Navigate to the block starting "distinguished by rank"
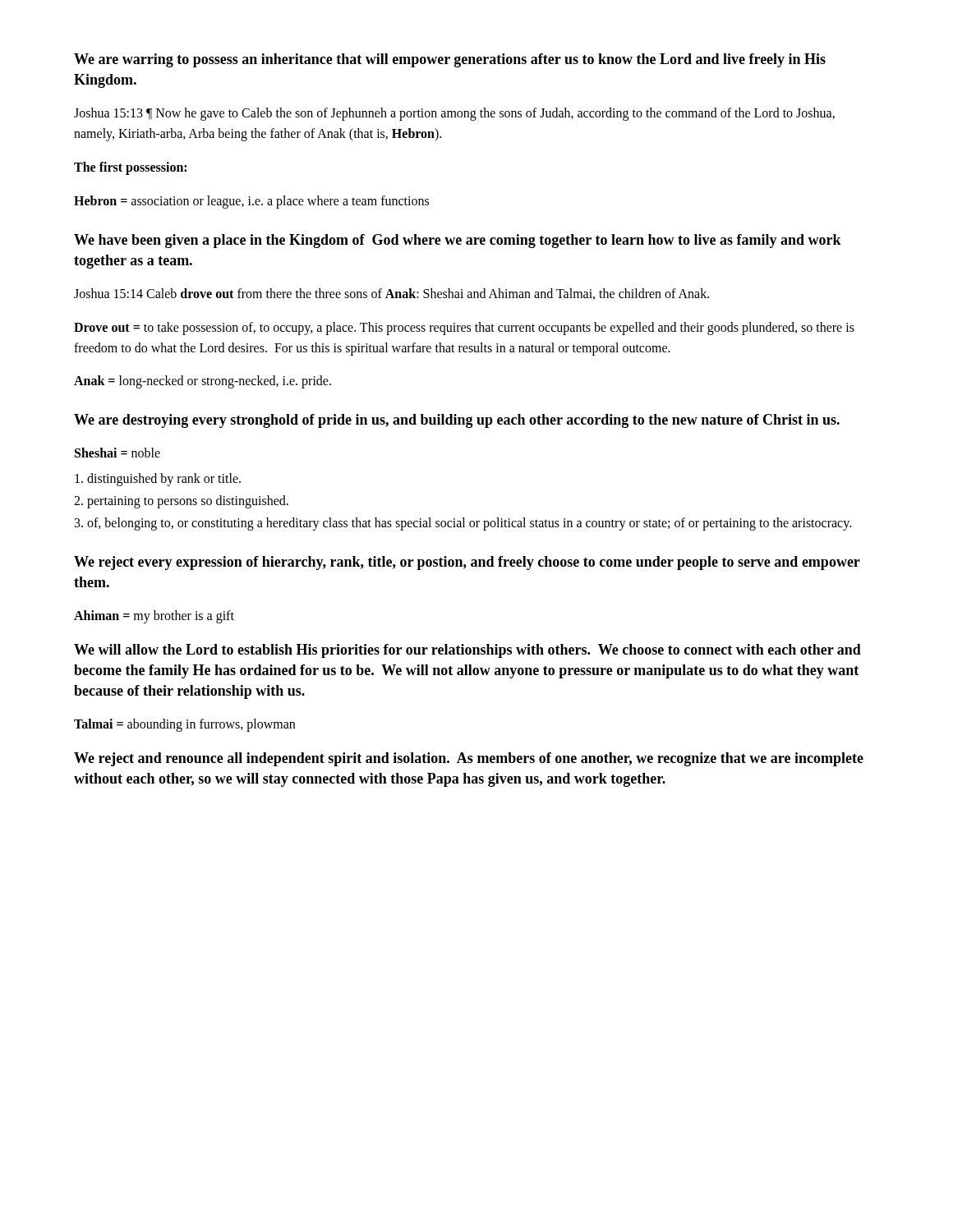 tap(158, 479)
